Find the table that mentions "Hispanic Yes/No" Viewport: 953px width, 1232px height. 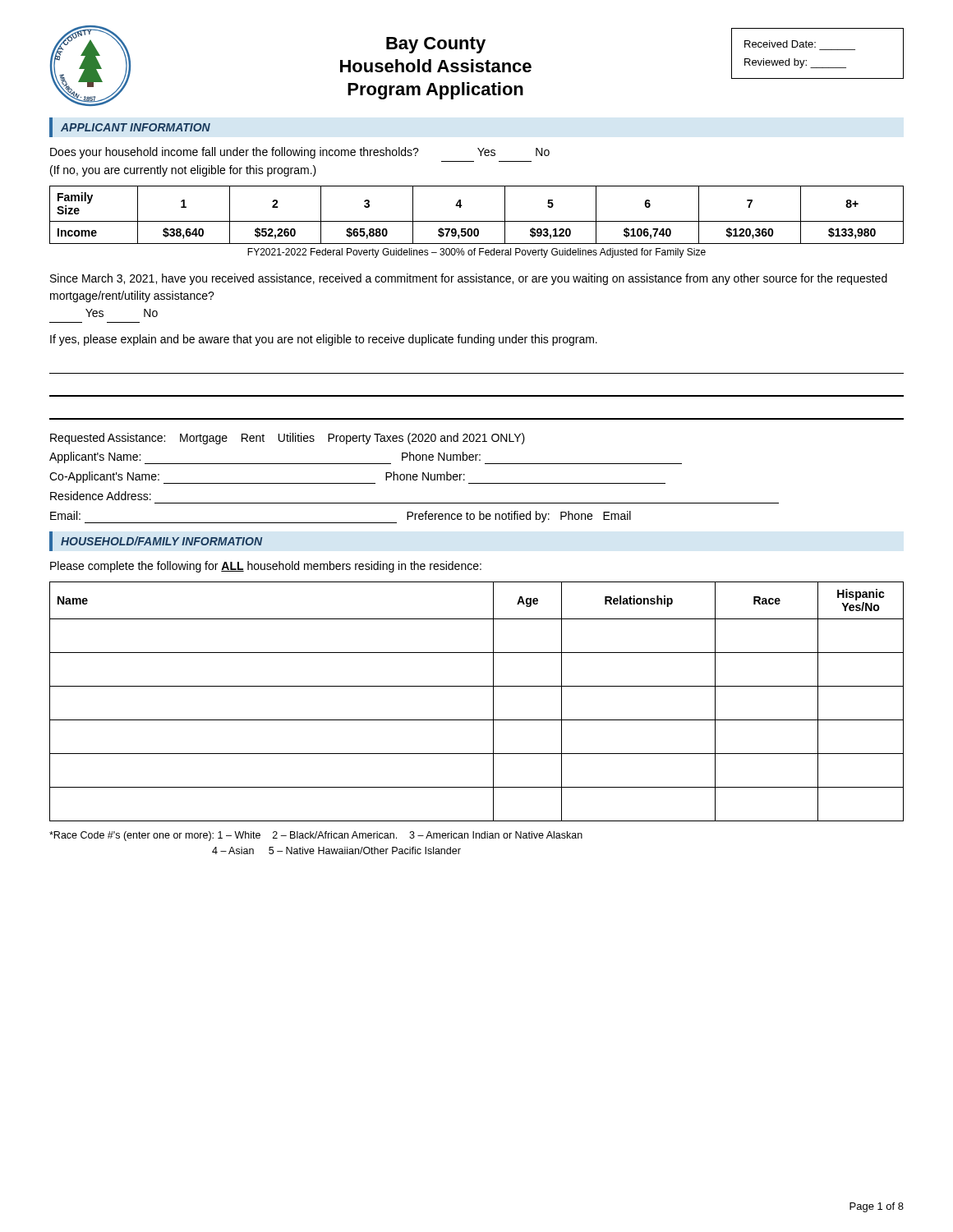(476, 701)
